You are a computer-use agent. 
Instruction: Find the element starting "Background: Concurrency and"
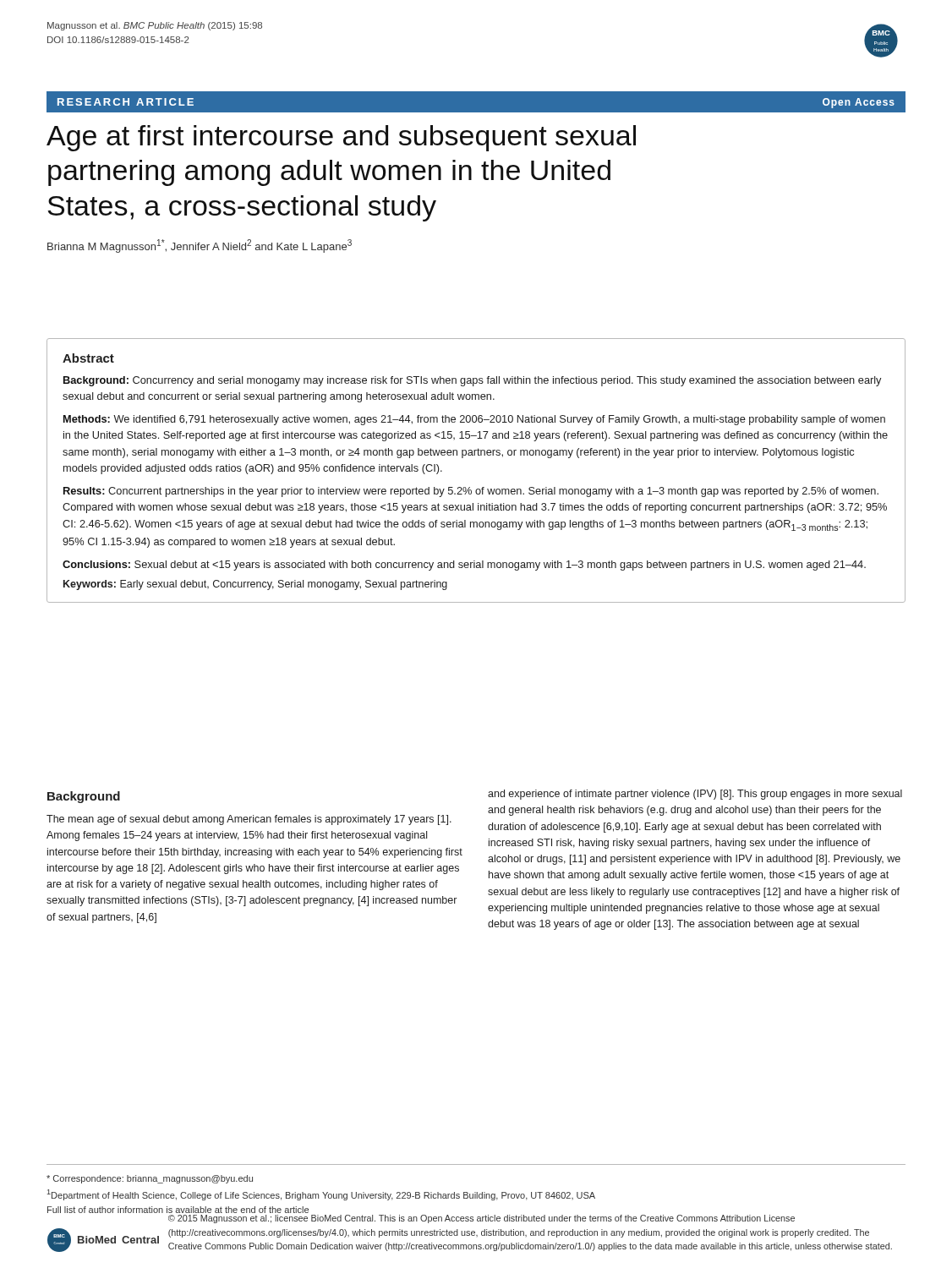pyautogui.click(x=472, y=388)
